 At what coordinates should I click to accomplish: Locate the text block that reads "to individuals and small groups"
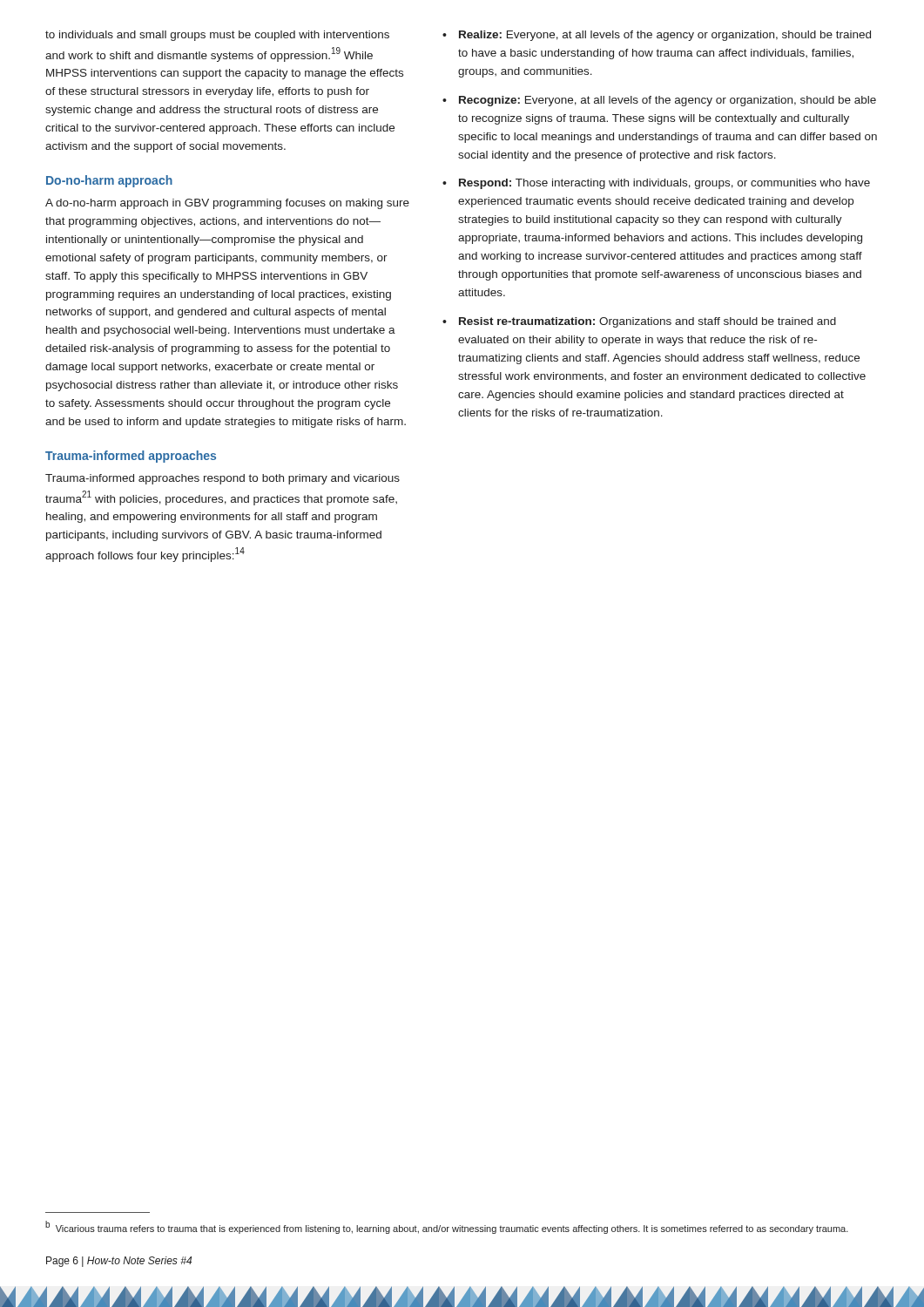click(x=228, y=91)
